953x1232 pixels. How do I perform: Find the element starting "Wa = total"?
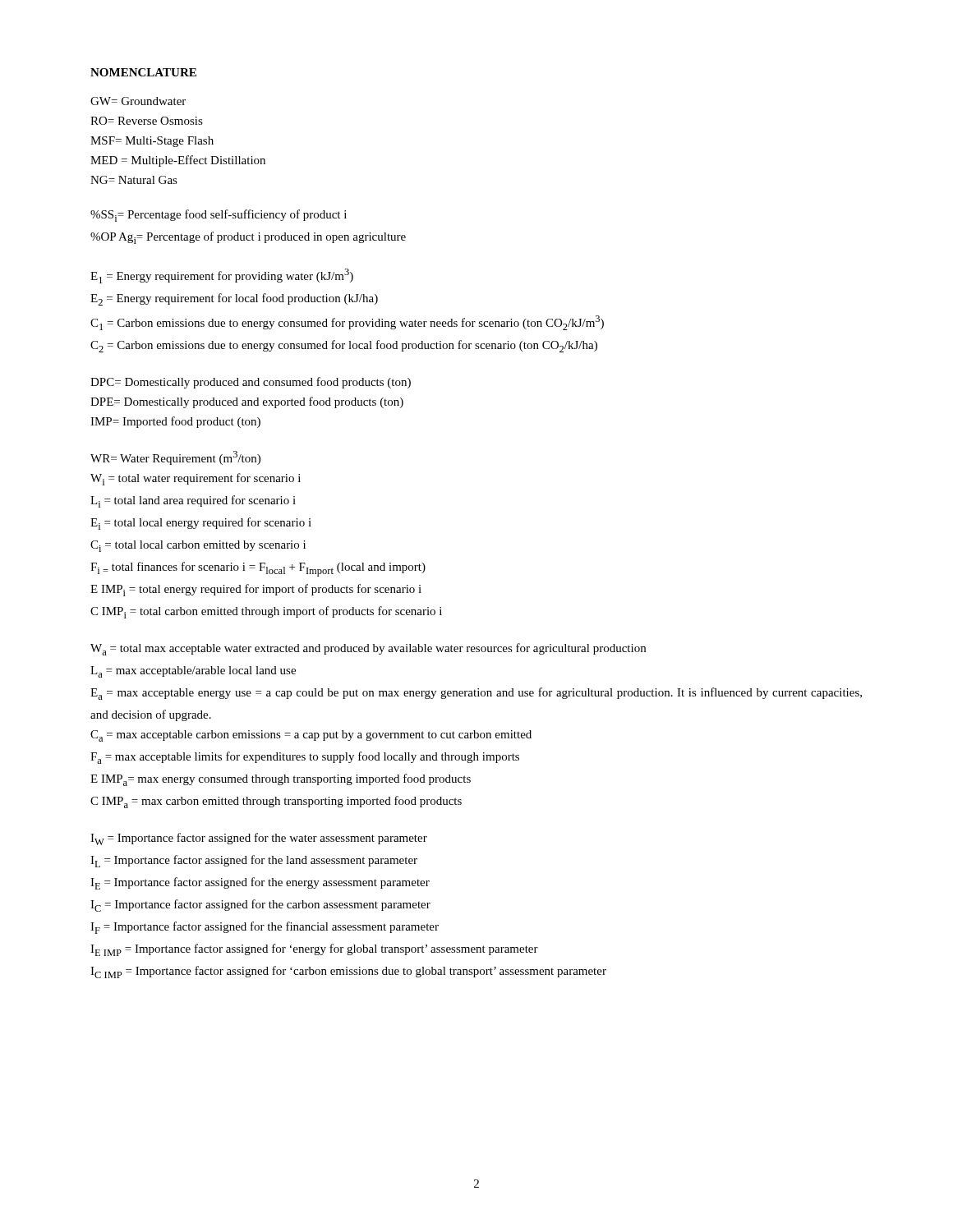476,726
